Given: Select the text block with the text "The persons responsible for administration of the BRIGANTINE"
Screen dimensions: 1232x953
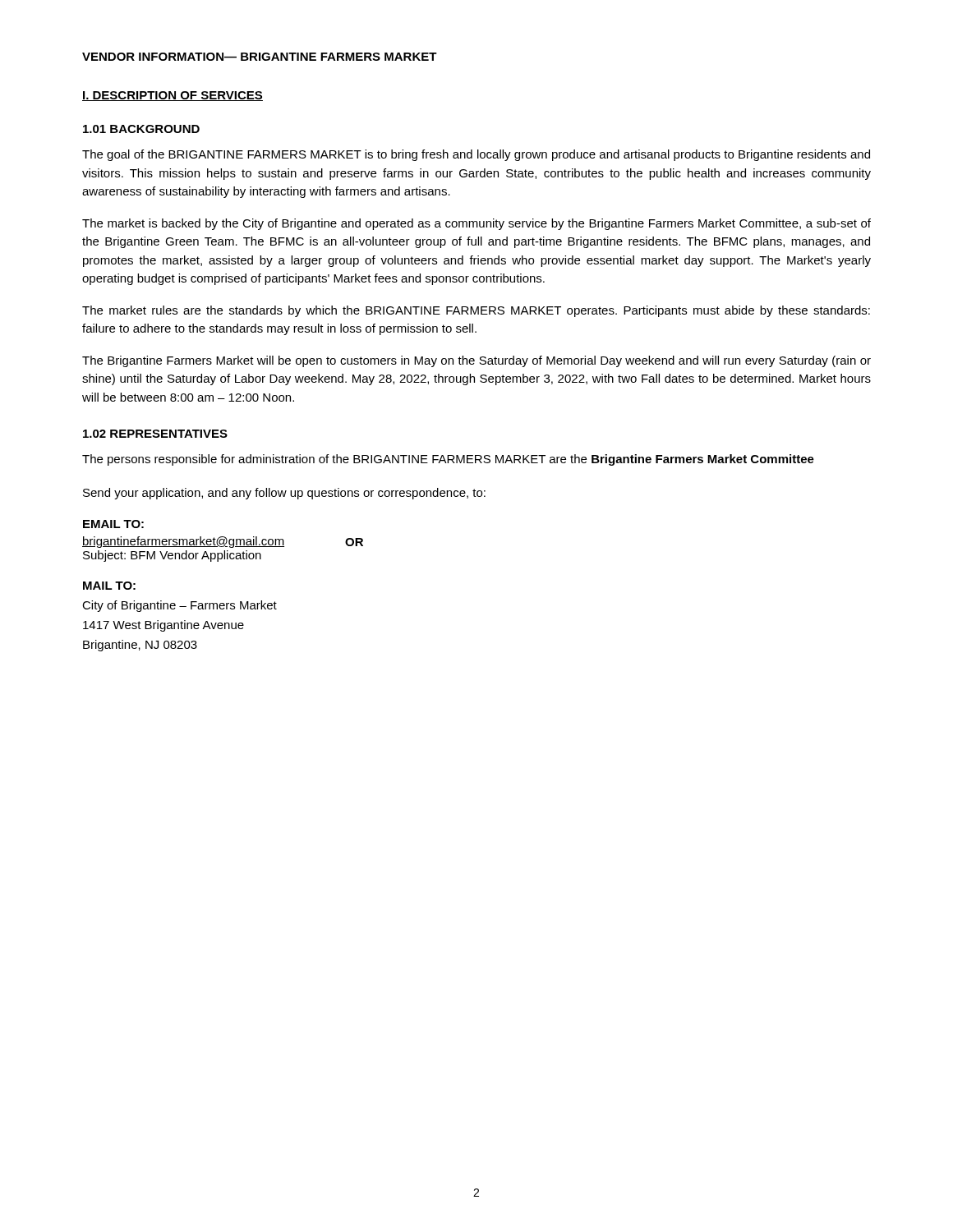Looking at the screenshot, I should [x=448, y=459].
